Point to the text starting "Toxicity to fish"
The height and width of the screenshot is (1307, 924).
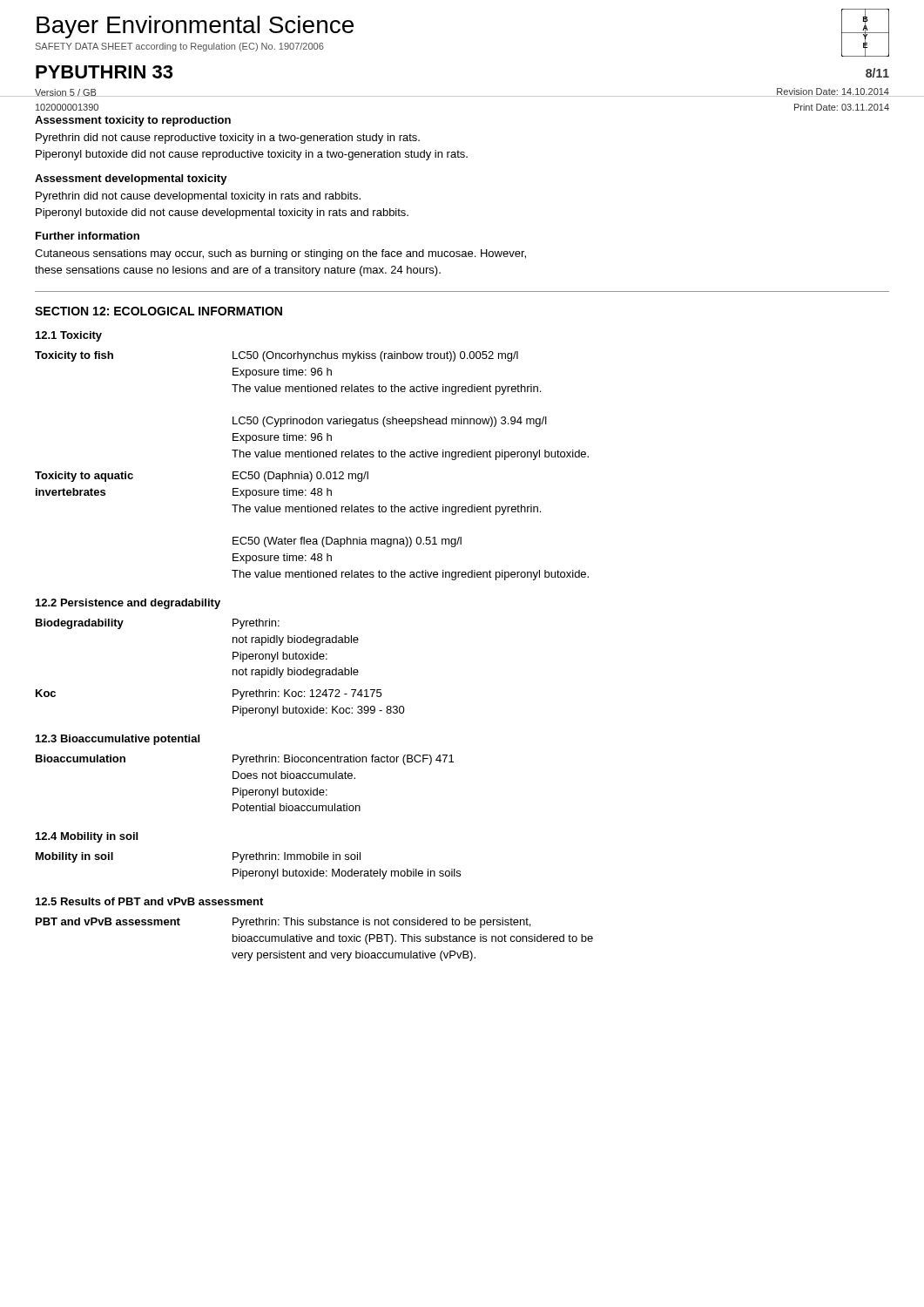[x=74, y=355]
